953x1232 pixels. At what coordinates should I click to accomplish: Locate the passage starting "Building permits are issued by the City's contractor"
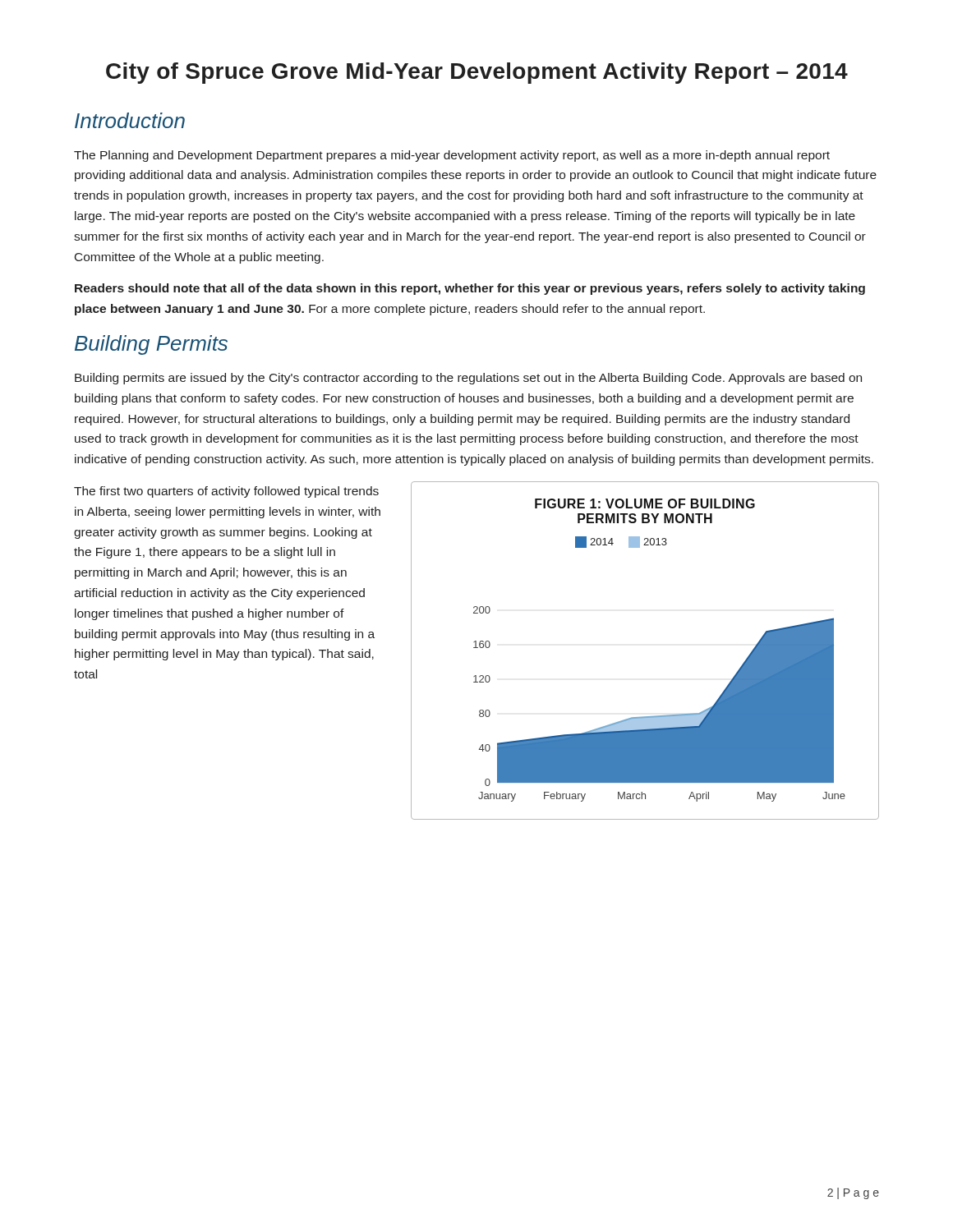click(x=474, y=418)
